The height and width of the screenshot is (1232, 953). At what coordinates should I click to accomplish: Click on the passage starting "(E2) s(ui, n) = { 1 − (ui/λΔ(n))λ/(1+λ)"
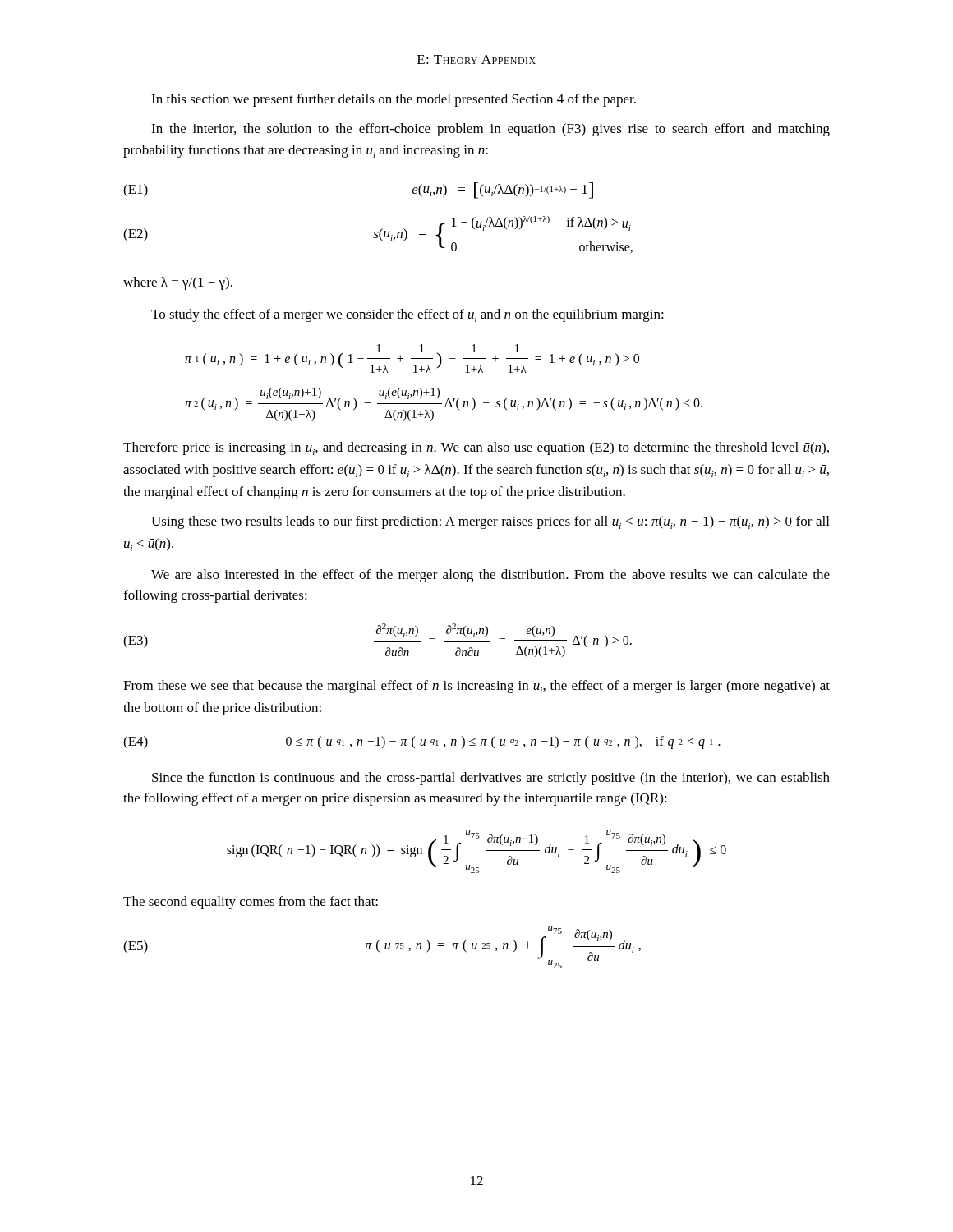pos(476,234)
